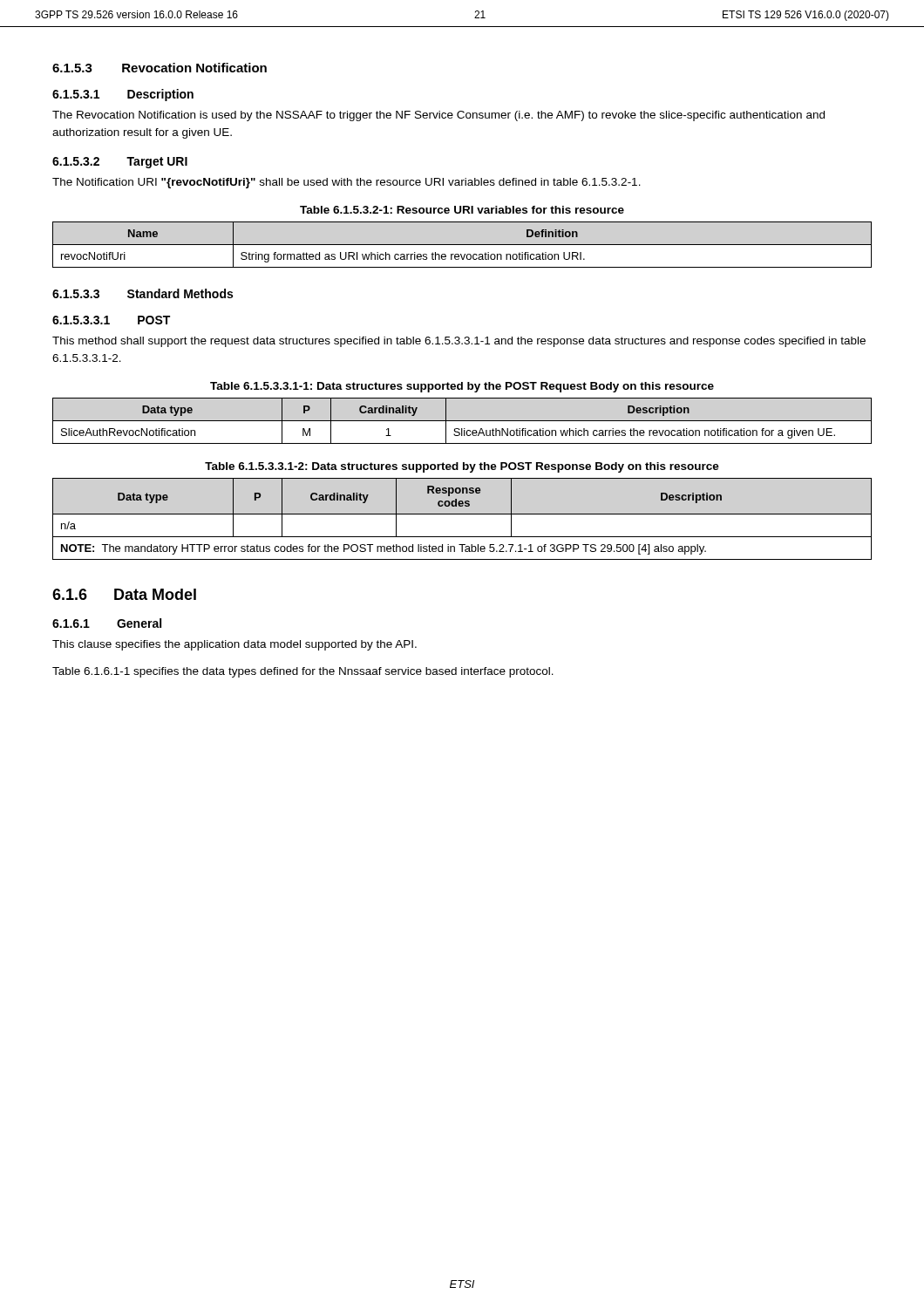Image resolution: width=924 pixels, height=1308 pixels.
Task: Where does it say "6.1.5.3.2 Target URI"?
Action: click(120, 161)
